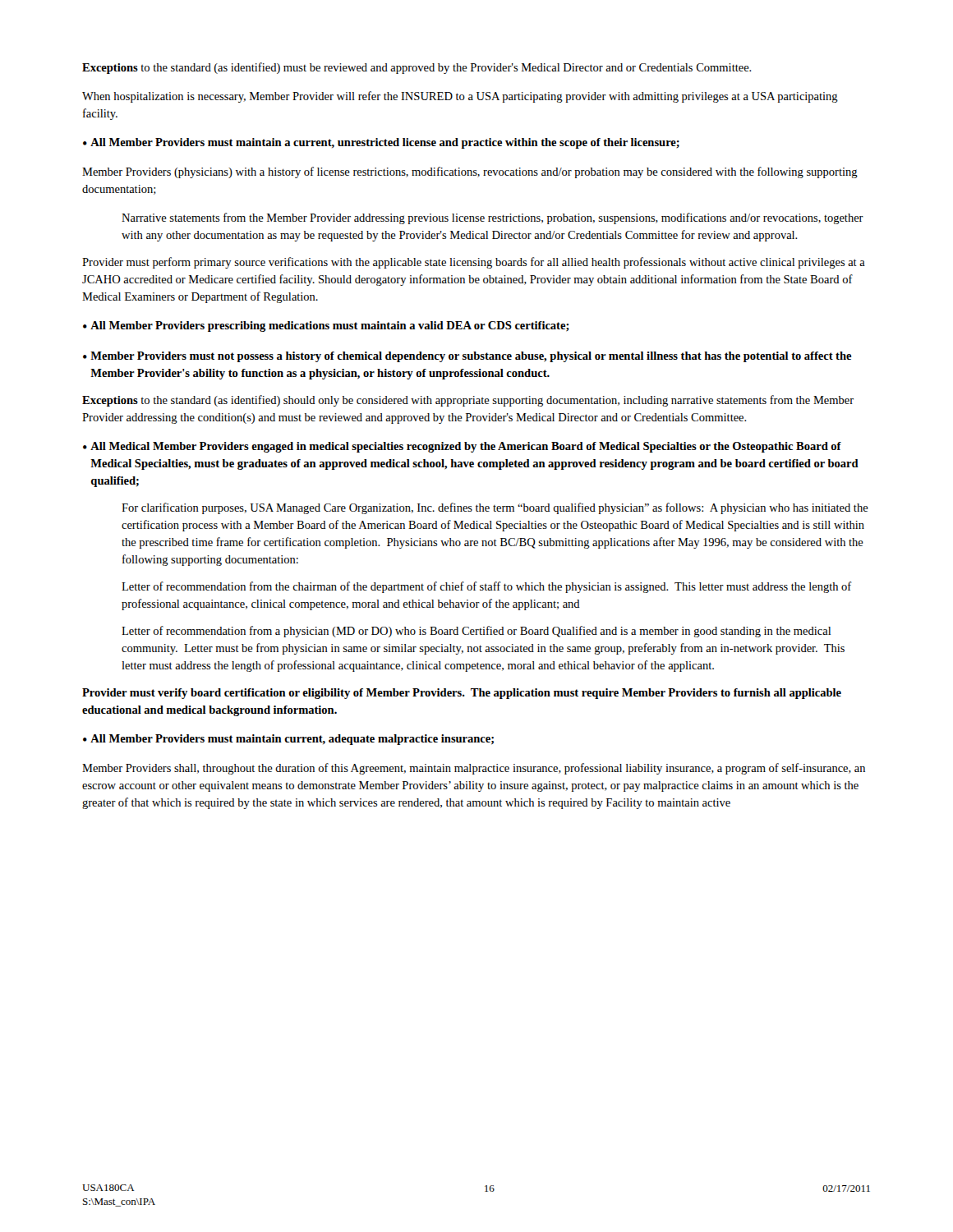This screenshot has width=953, height=1232.
Task: Point to the block beginning "Provider must perform primary source verifications with"
Action: [473, 280]
